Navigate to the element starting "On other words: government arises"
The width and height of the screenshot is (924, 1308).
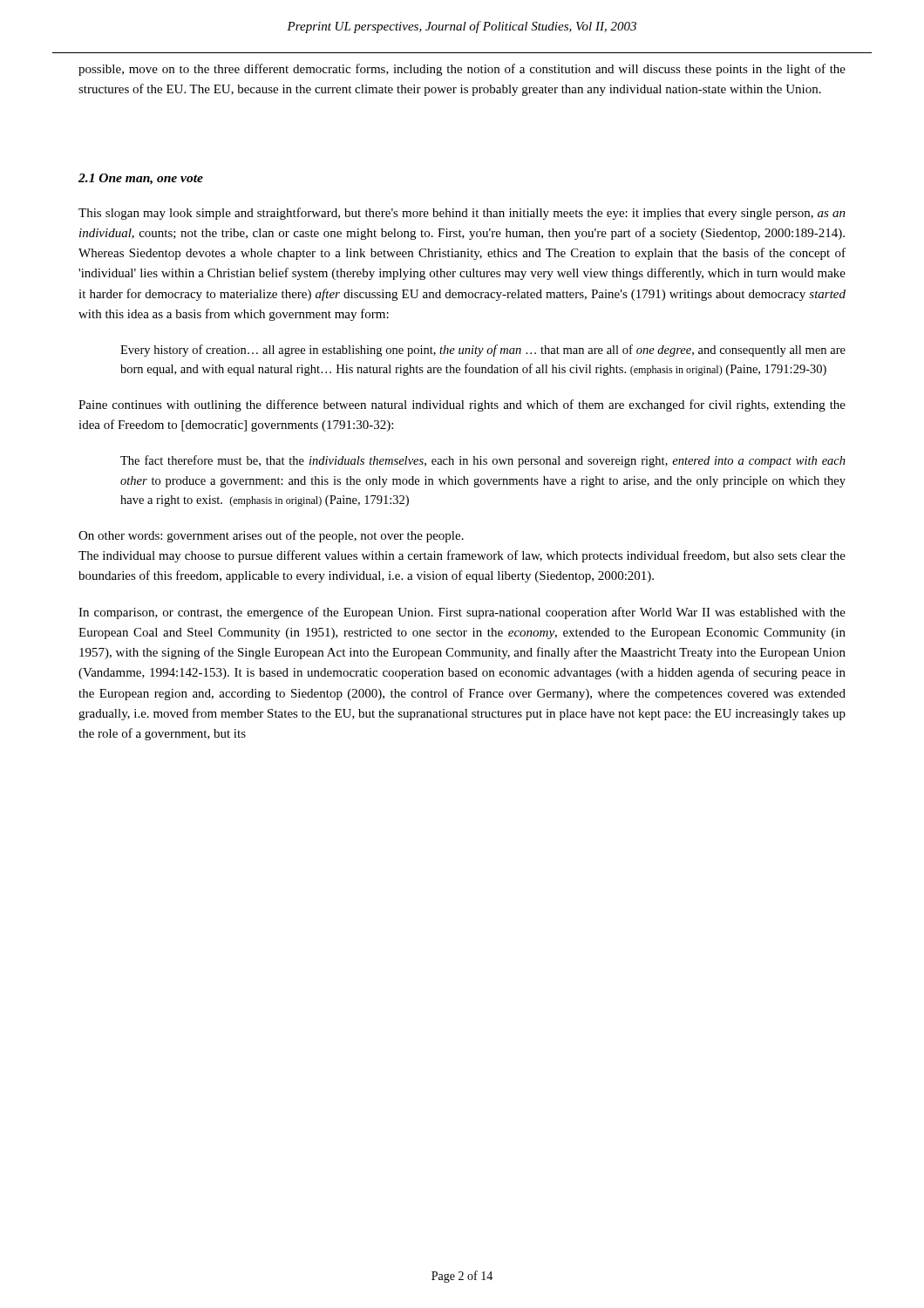click(271, 535)
